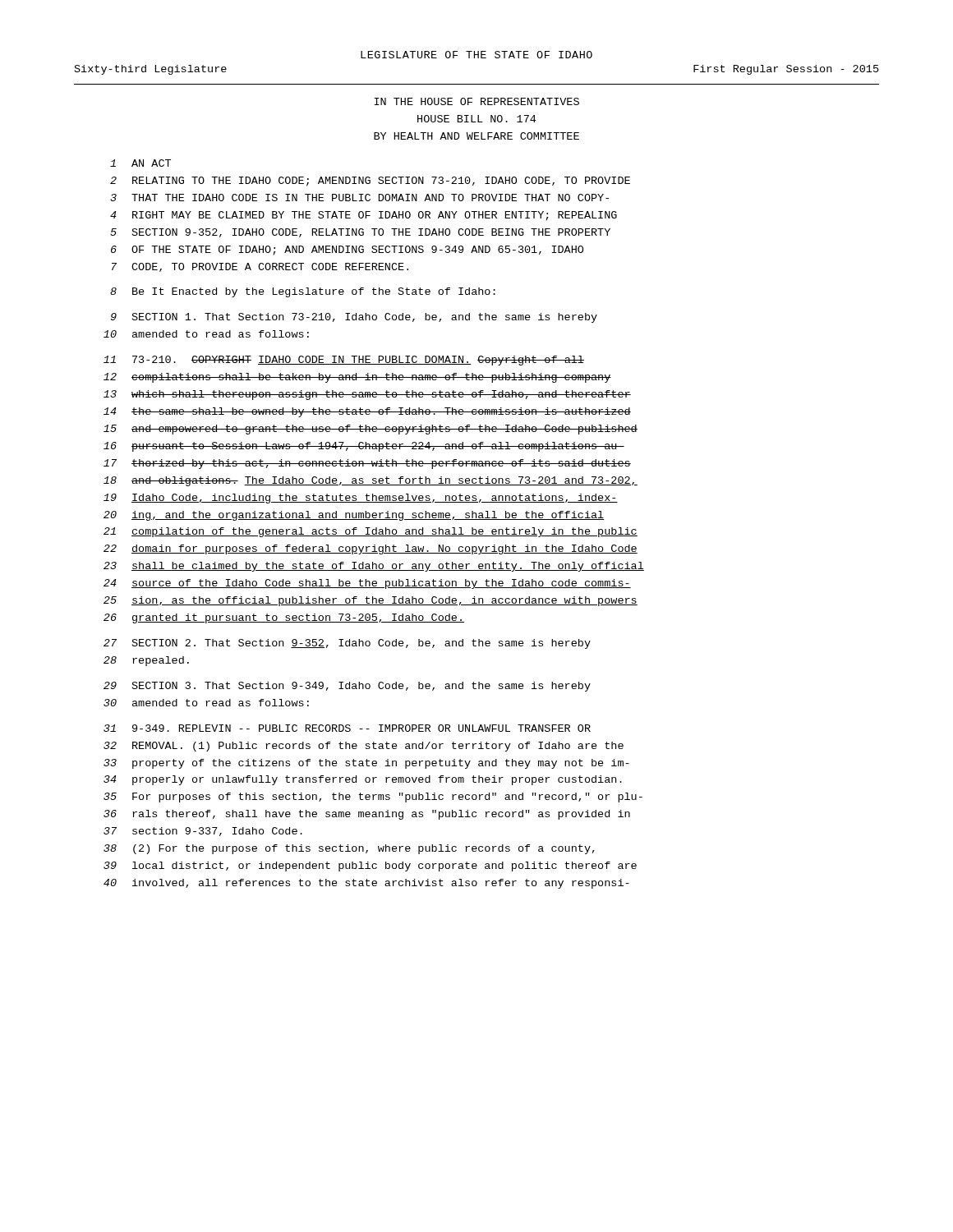Point to the block starting "1 AN ACT 2 RELATING"
953x1232 pixels.
tap(476, 216)
